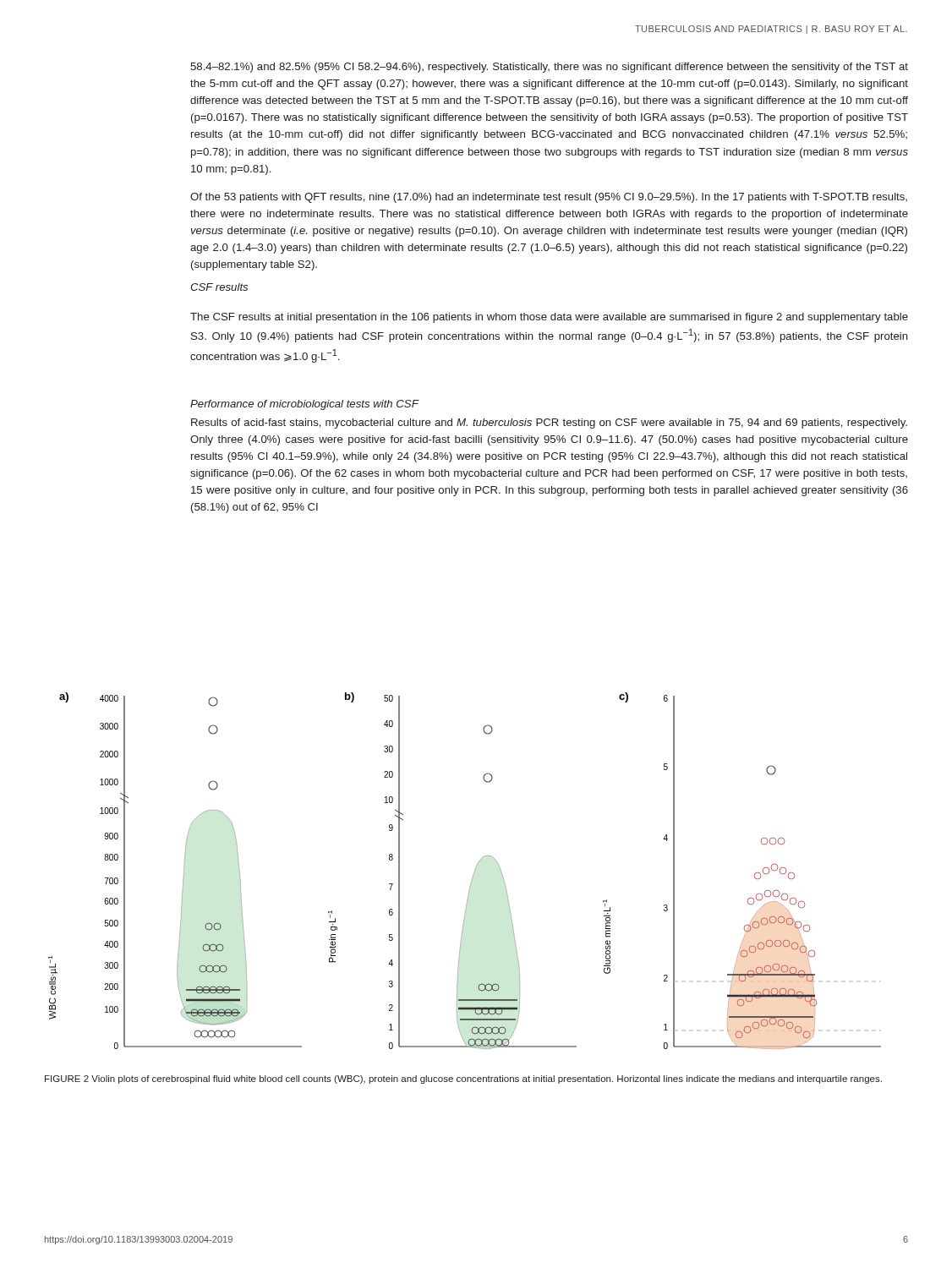
Task: Click on the element starting "CSF results"
Action: (x=219, y=287)
